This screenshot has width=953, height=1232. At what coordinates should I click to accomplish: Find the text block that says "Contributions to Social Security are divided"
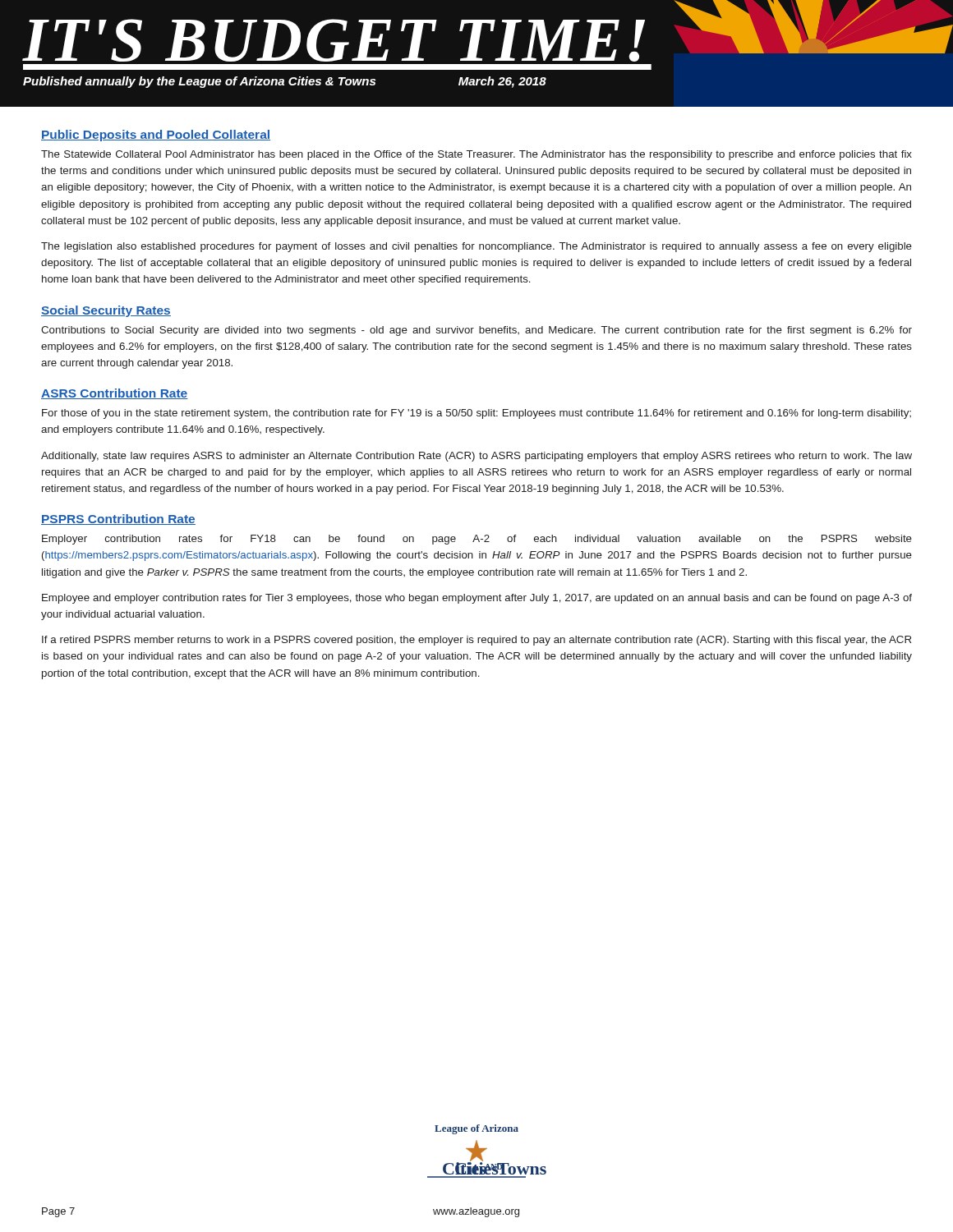(x=476, y=346)
